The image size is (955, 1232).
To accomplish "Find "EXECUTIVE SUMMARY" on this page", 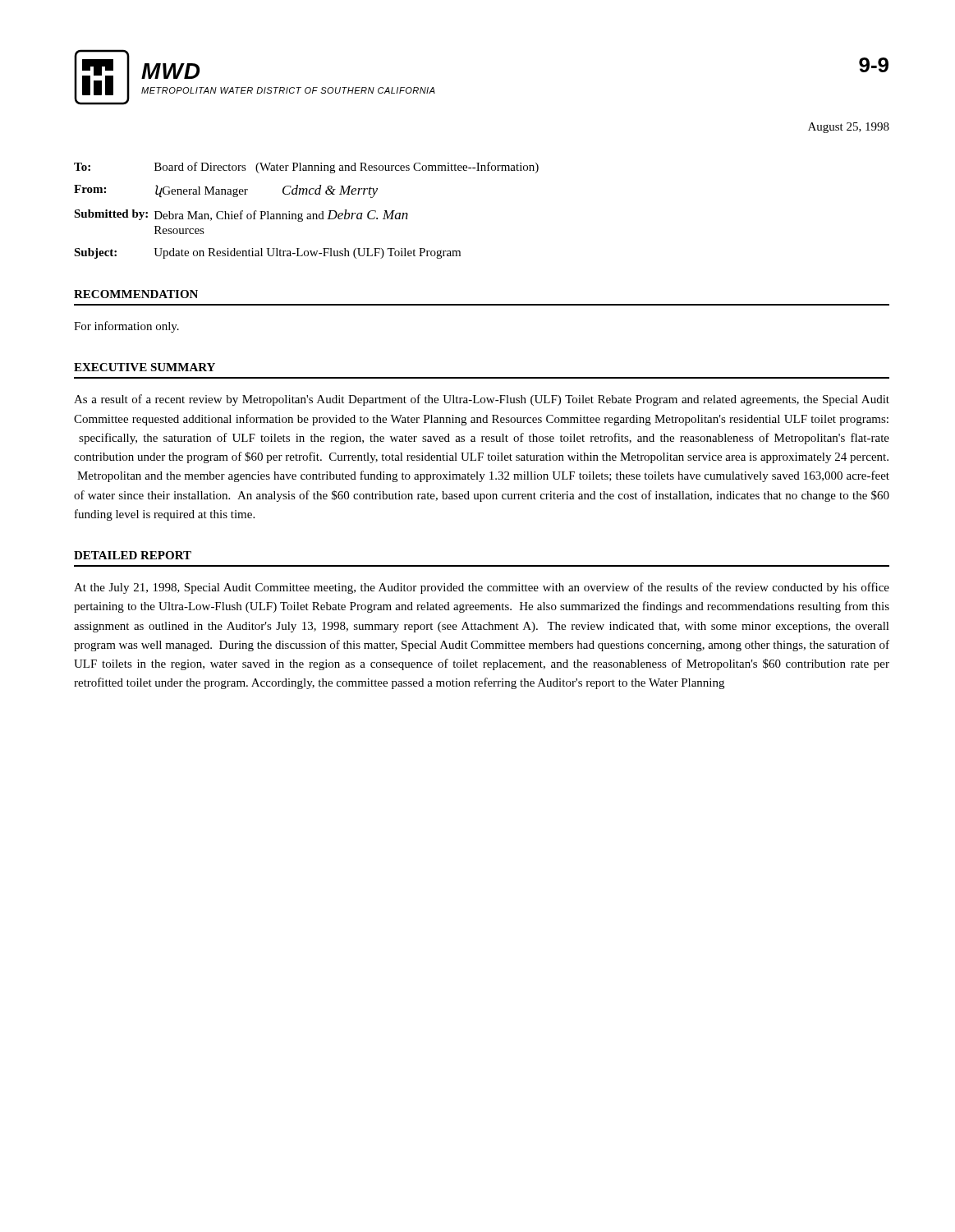I will coord(145,367).
